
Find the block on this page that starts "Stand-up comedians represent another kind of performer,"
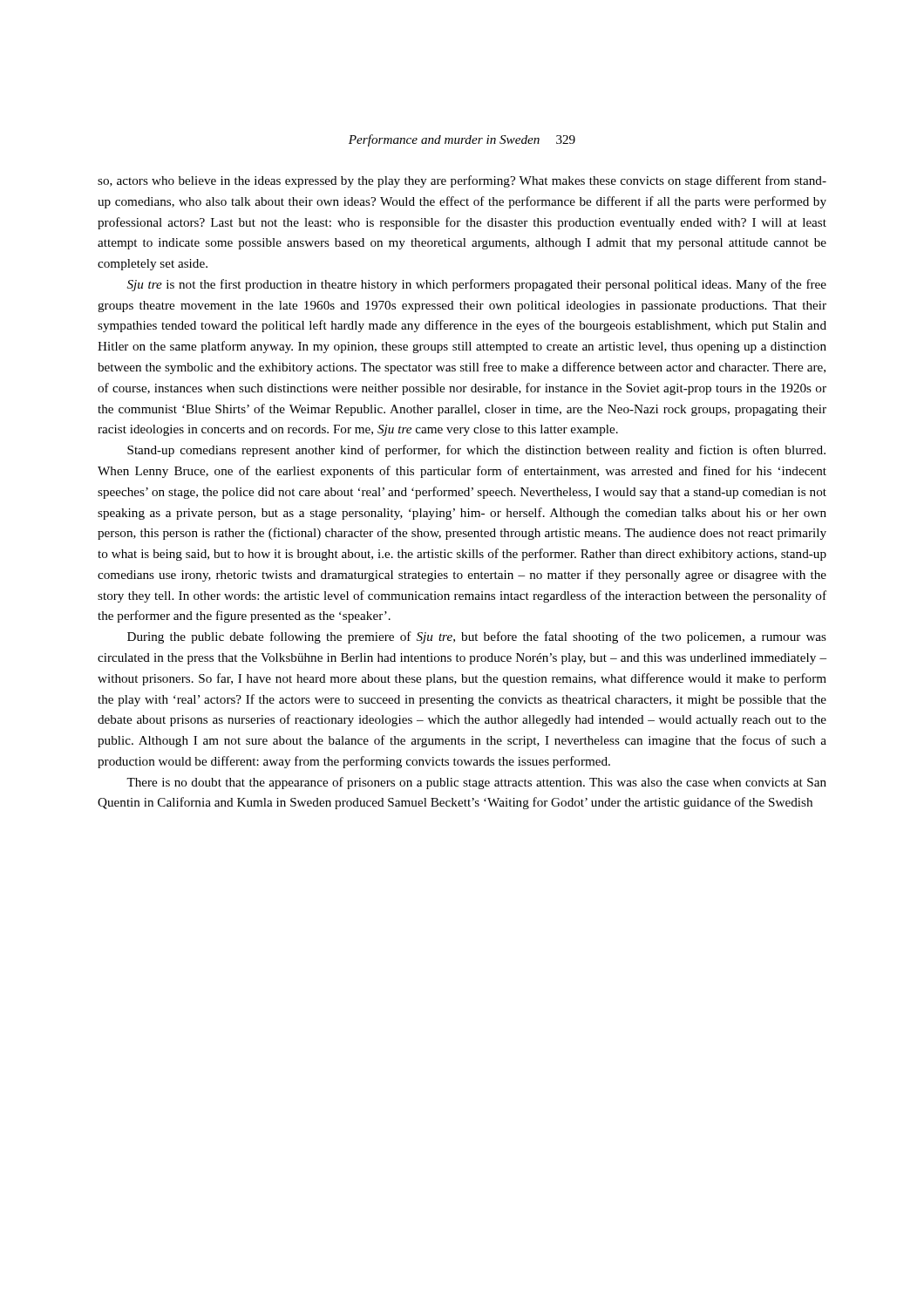pos(462,533)
